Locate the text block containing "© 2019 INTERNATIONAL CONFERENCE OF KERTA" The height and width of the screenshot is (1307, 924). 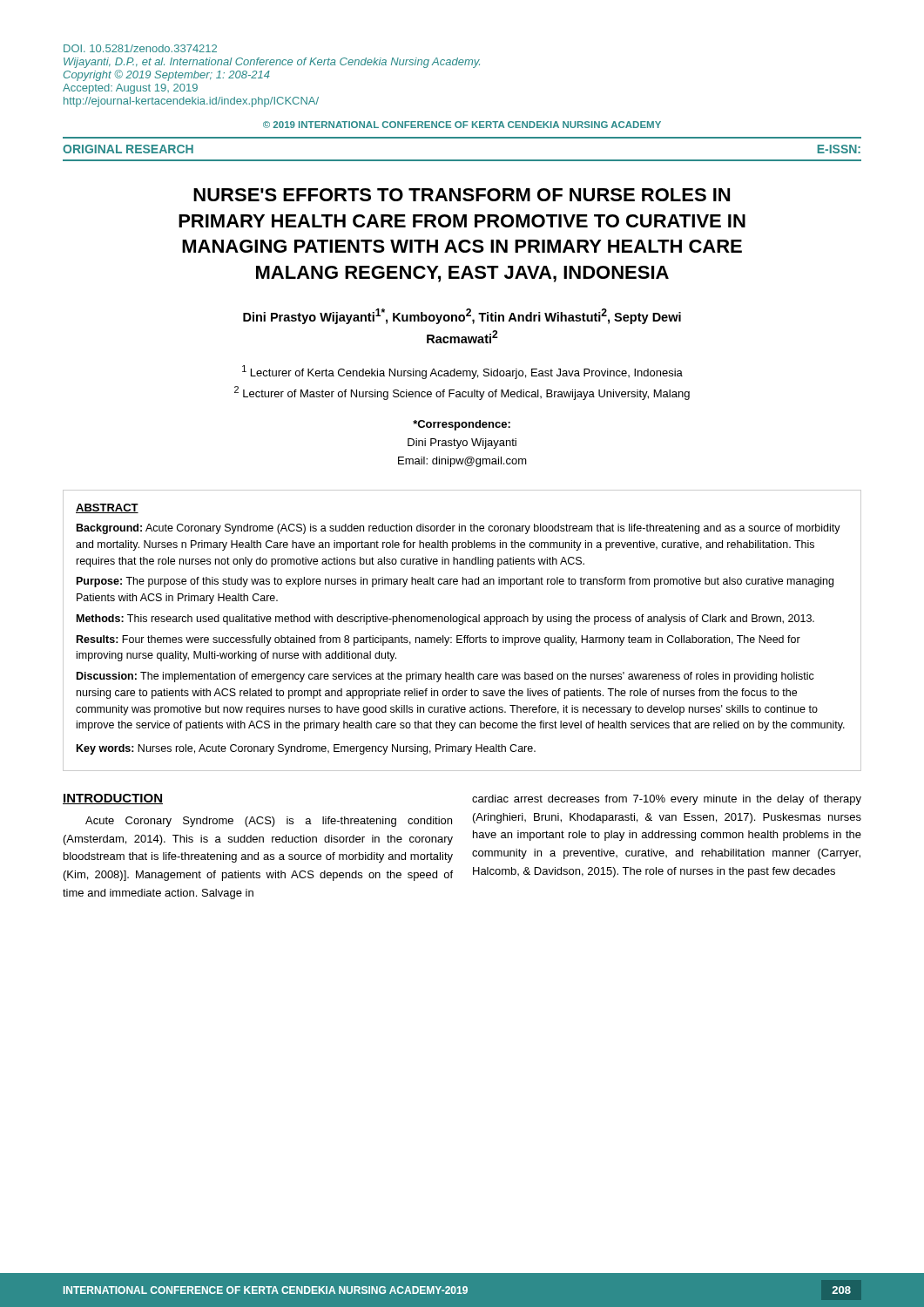pos(462,125)
